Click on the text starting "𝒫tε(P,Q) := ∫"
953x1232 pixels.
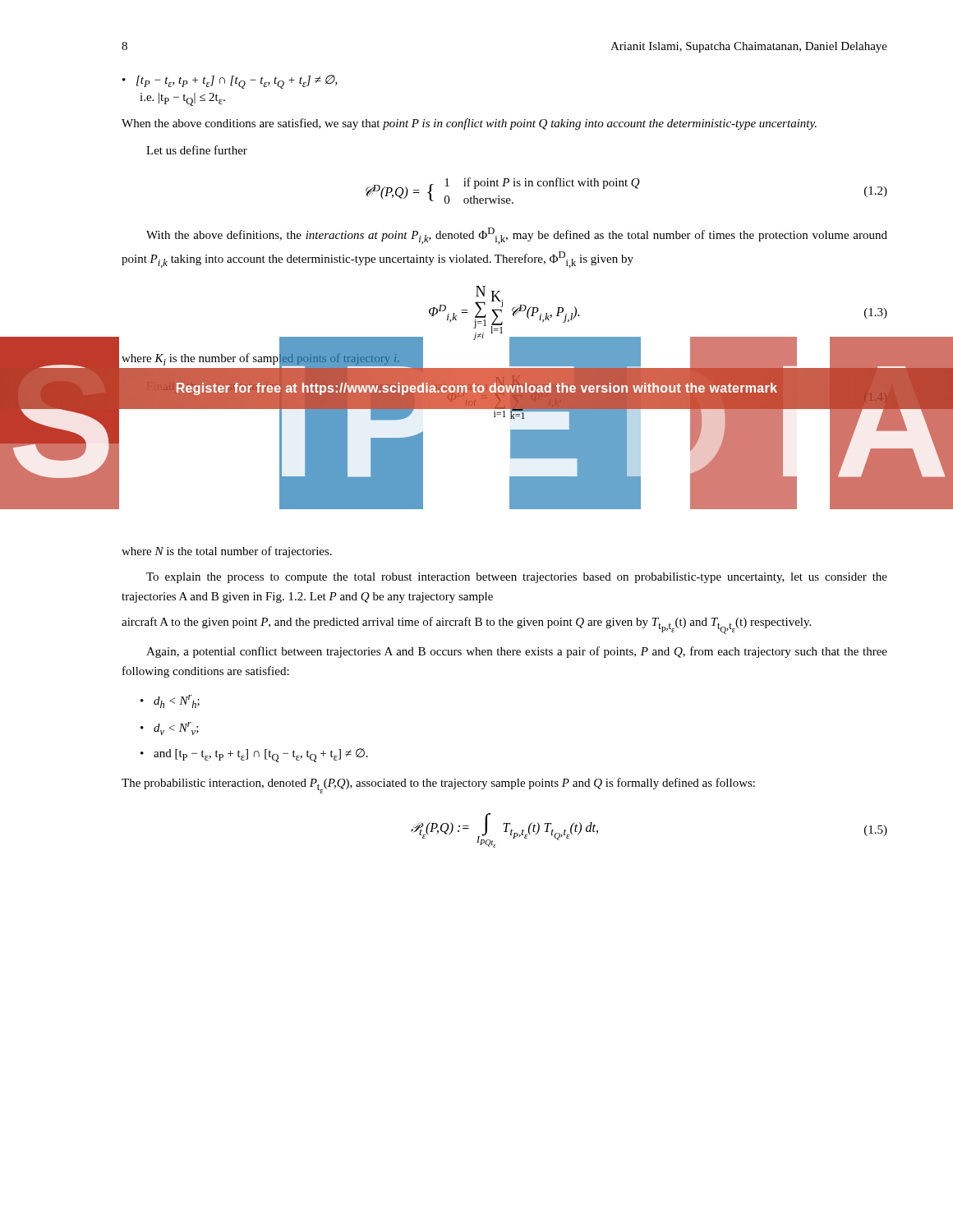(x=511, y=830)
